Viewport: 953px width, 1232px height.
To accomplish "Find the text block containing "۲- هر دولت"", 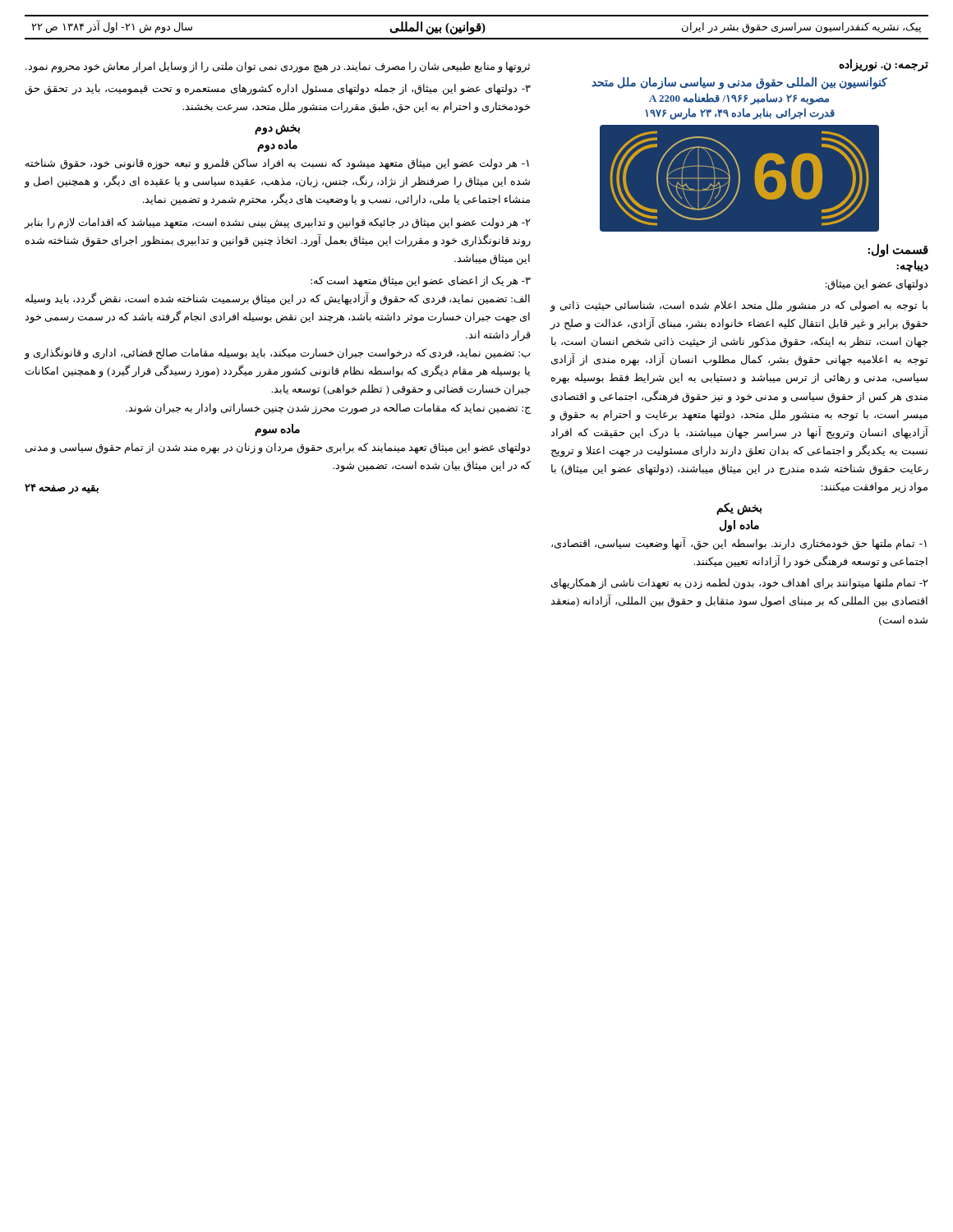I will [278, 240].
